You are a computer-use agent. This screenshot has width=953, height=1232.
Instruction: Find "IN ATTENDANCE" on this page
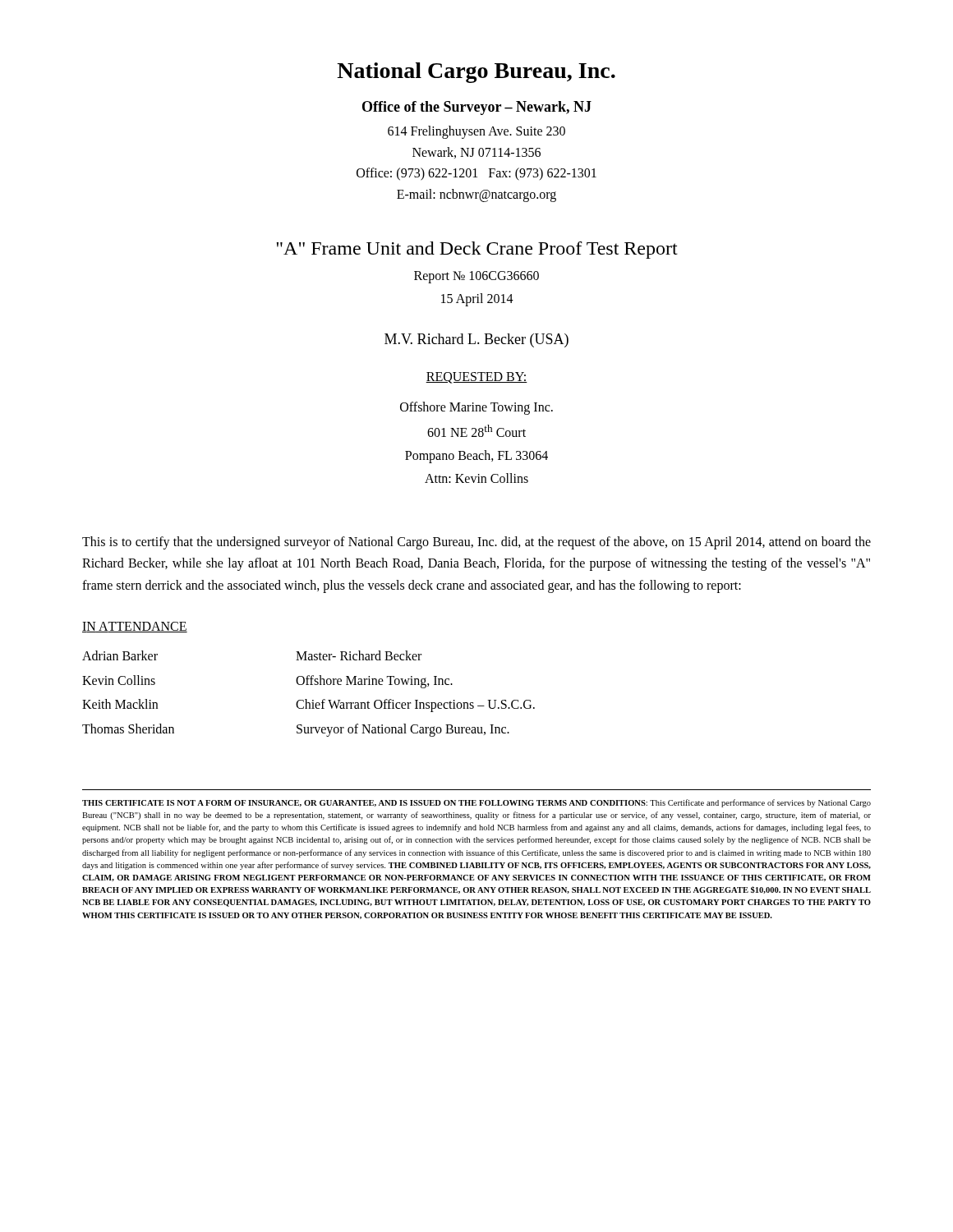[135, 626]
